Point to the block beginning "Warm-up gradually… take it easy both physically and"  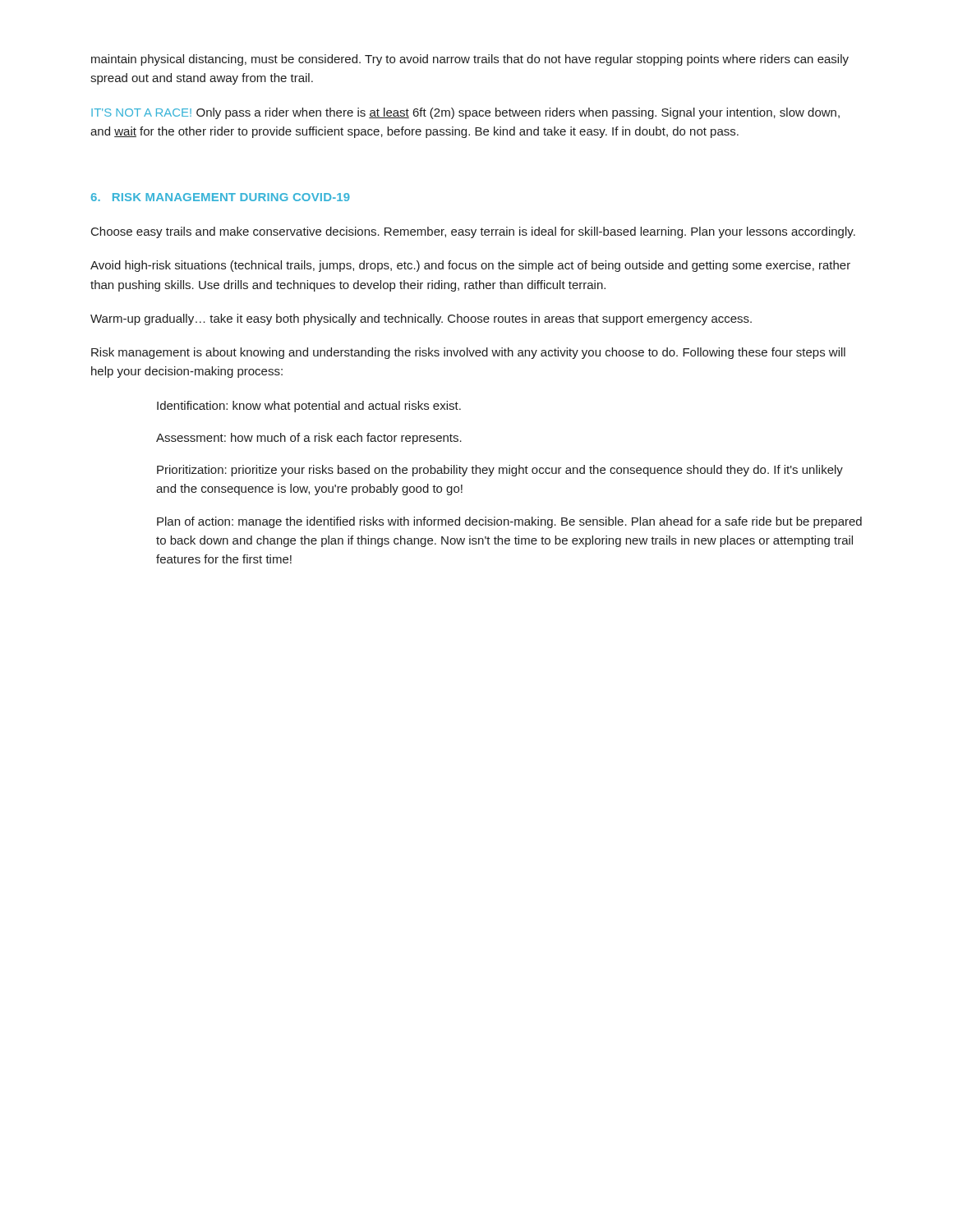422,318
